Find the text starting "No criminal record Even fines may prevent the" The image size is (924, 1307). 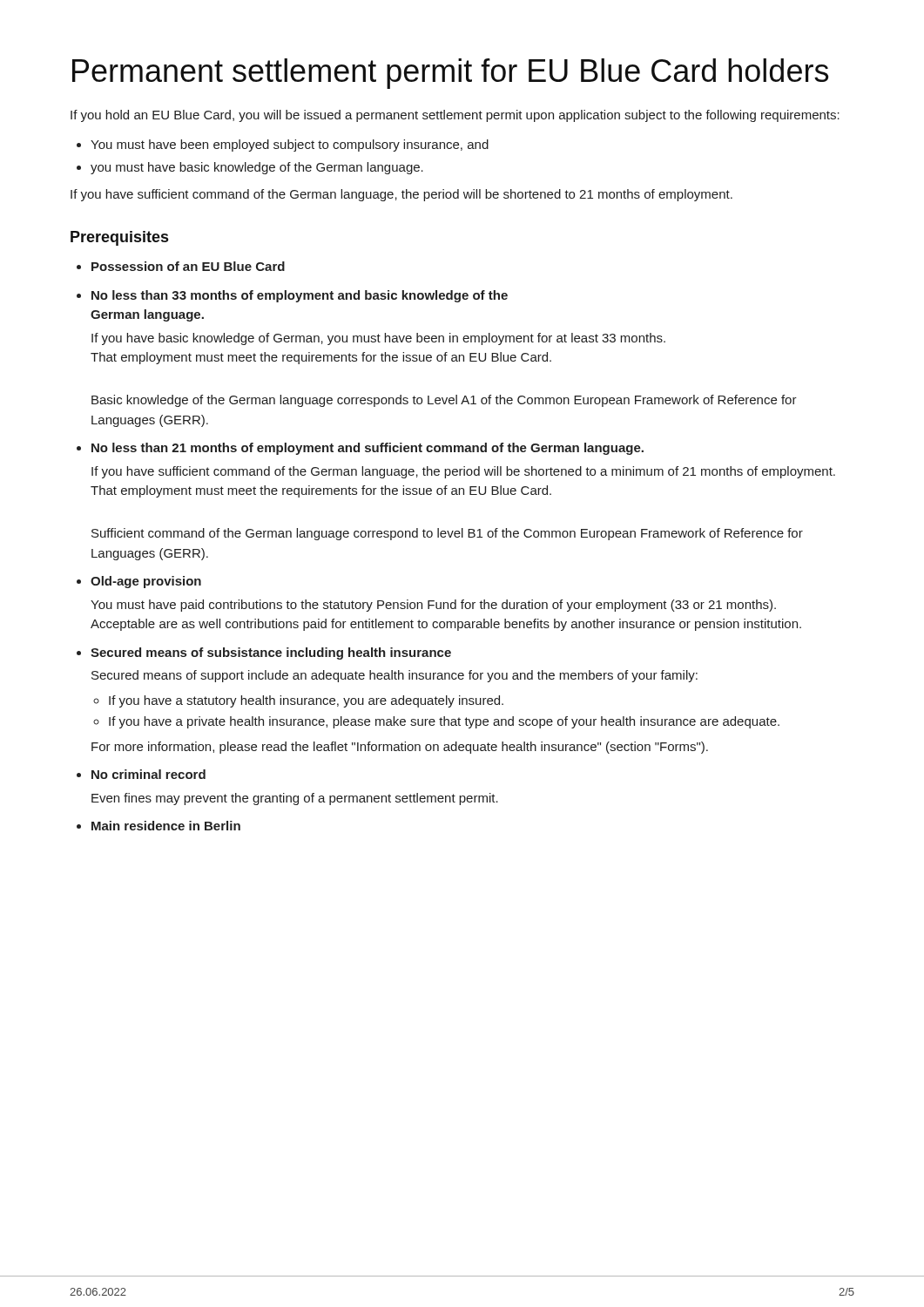click(472, 787)
